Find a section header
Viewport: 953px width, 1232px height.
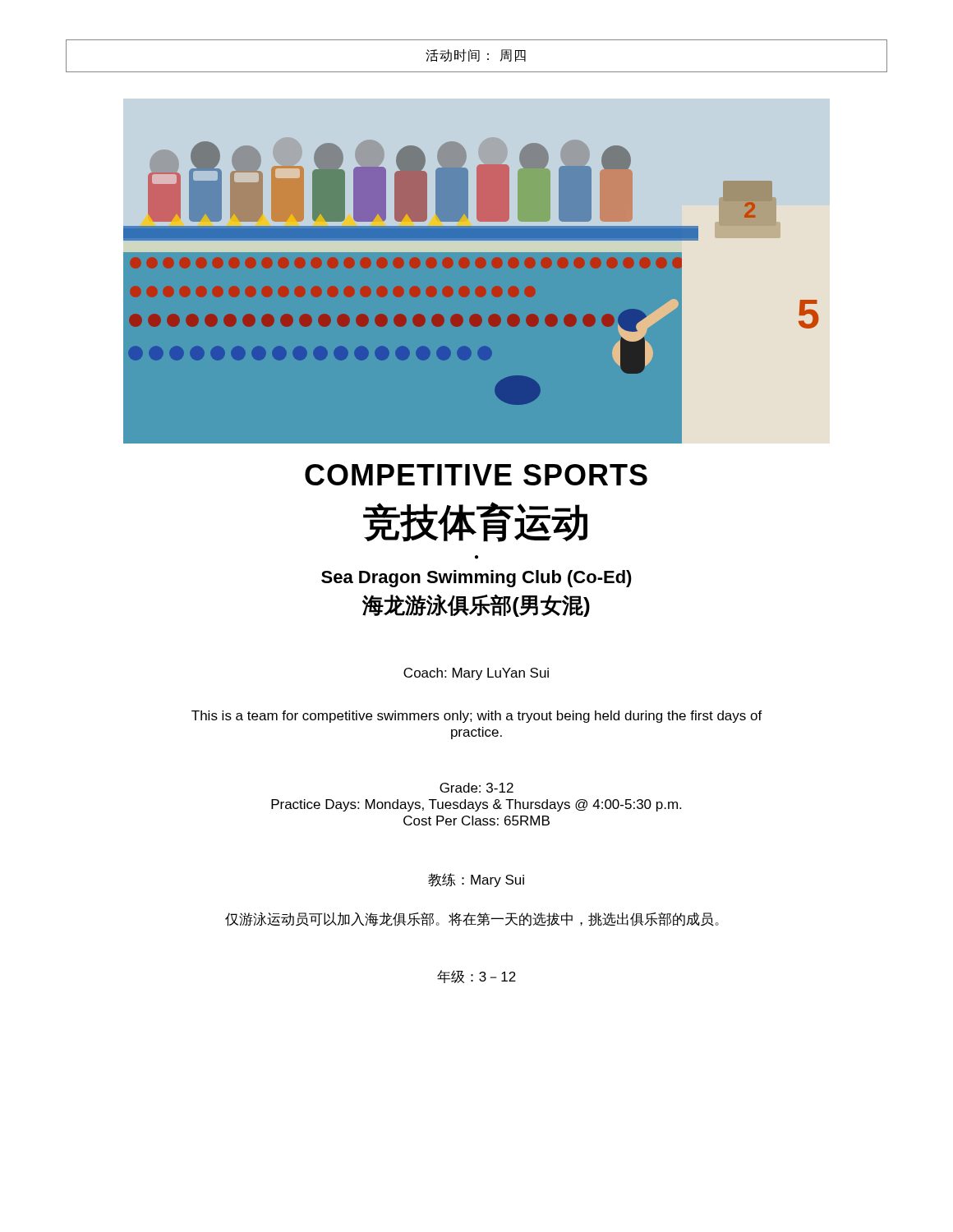tap(476, 593)
